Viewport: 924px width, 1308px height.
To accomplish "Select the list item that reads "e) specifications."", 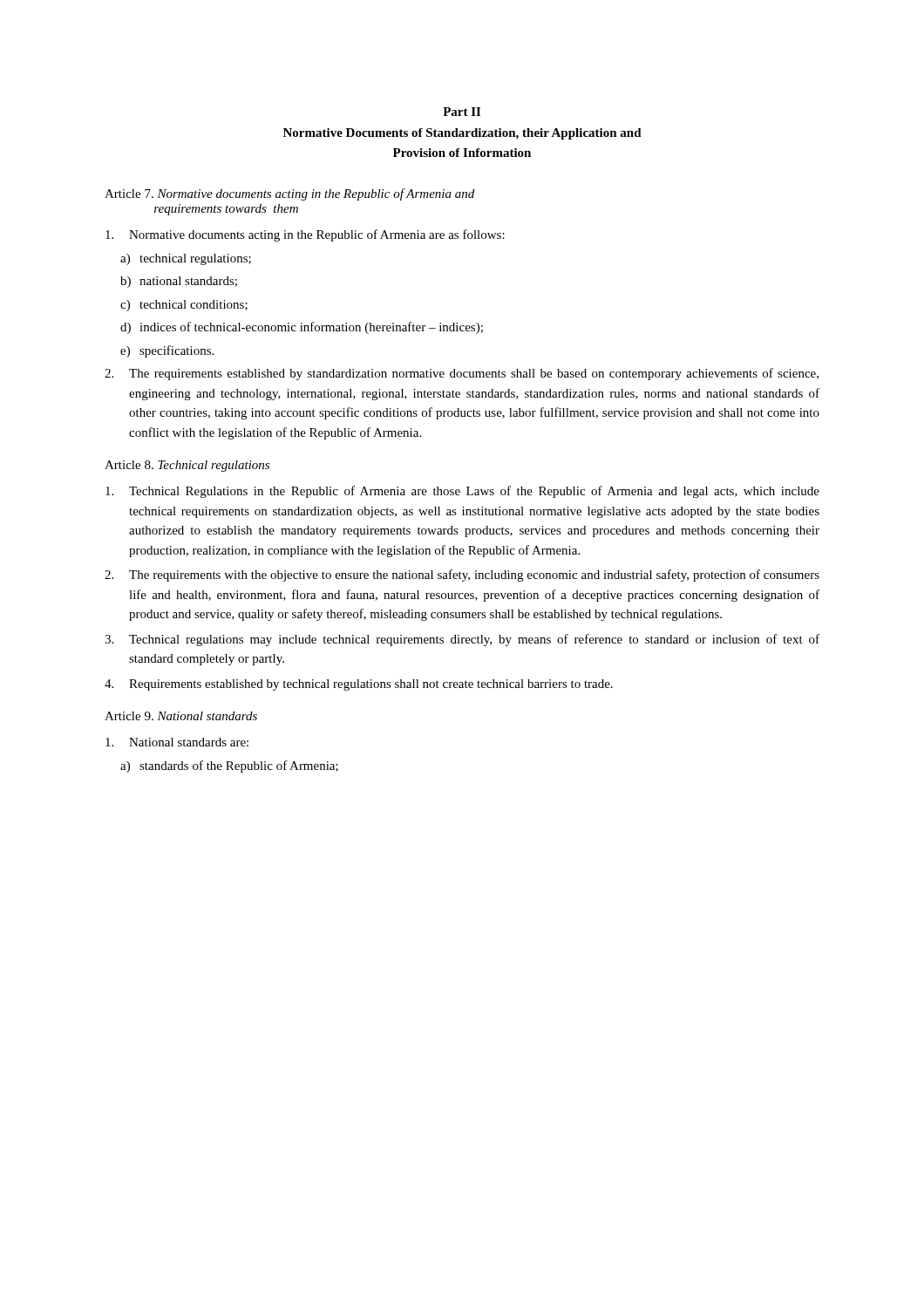I will click(167, 350).
